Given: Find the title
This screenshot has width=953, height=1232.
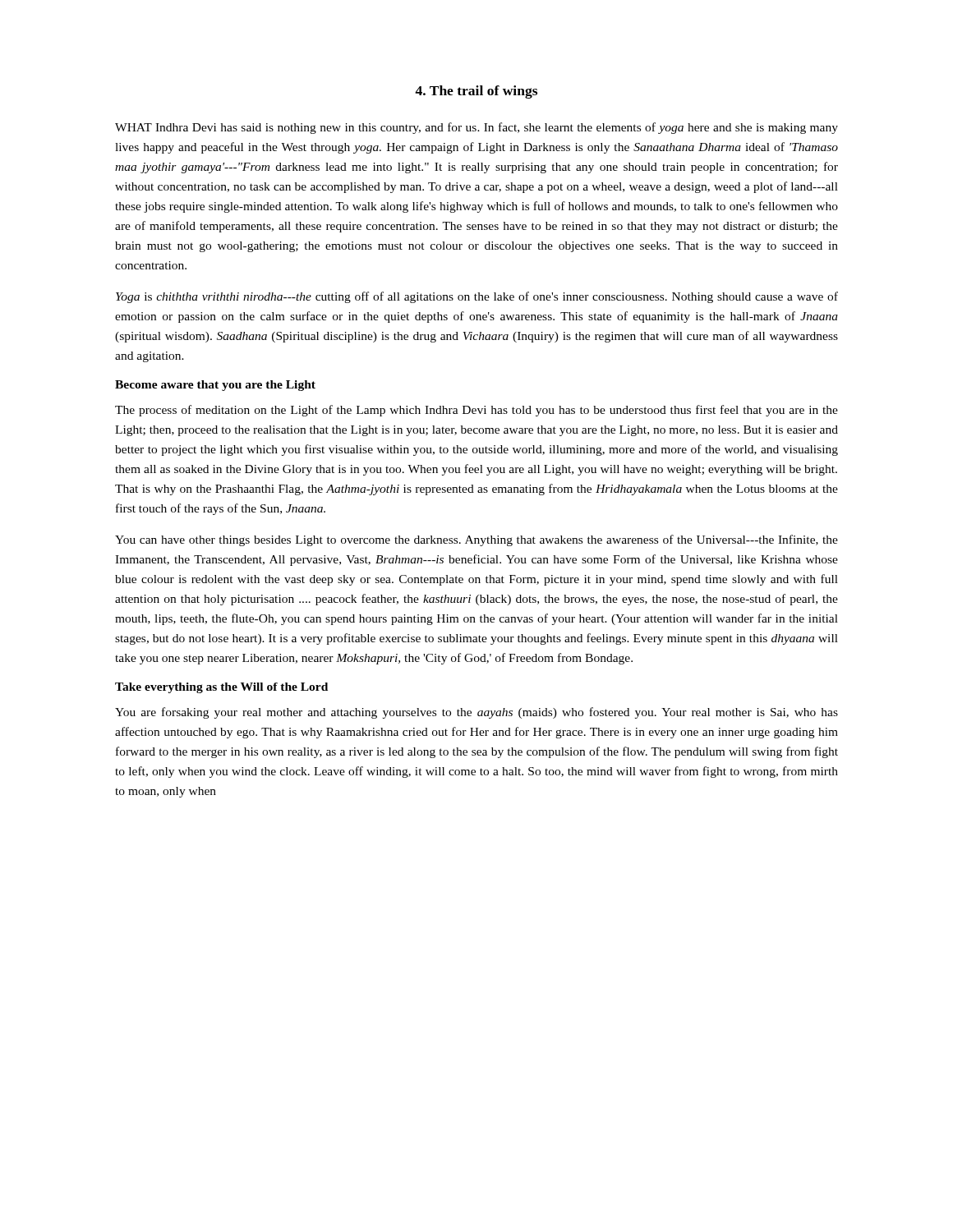Looking at the screenshot, I should click(x=476, y=91).
